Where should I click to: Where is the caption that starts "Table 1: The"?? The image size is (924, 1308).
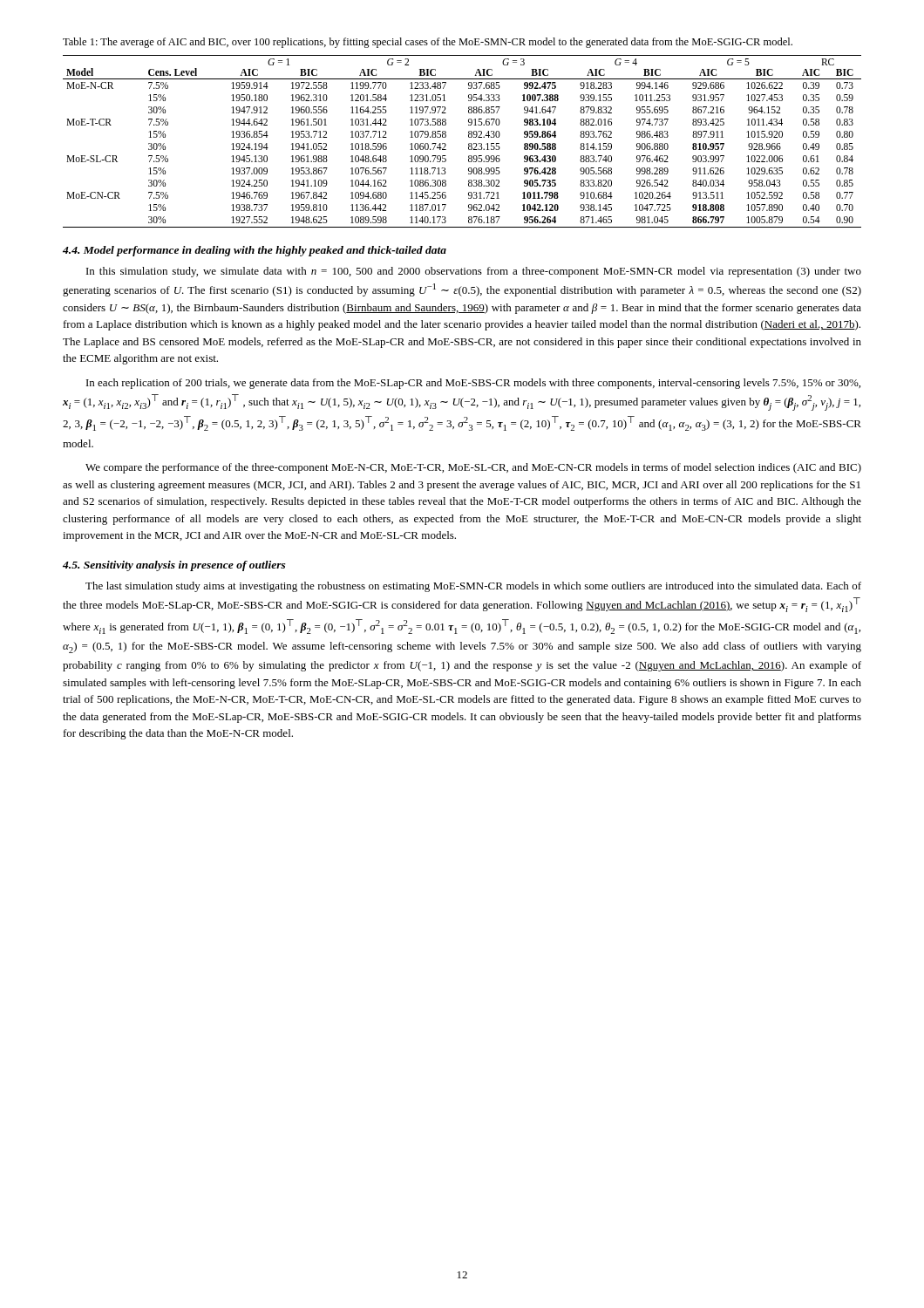pos(428,42)
